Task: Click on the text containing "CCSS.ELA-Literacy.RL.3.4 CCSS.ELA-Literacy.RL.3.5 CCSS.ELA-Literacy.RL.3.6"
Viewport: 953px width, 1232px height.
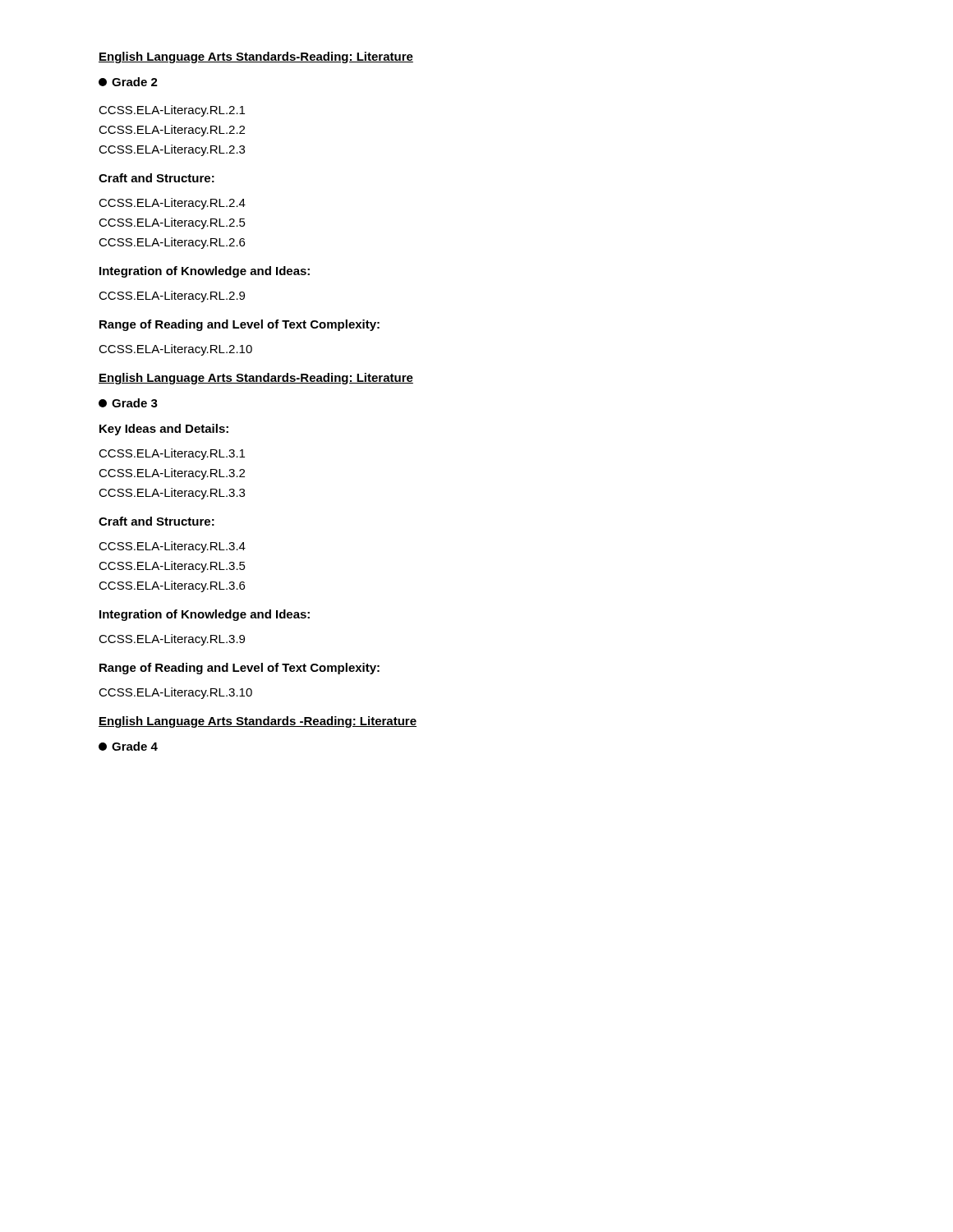Action: (x=172, y=547)
